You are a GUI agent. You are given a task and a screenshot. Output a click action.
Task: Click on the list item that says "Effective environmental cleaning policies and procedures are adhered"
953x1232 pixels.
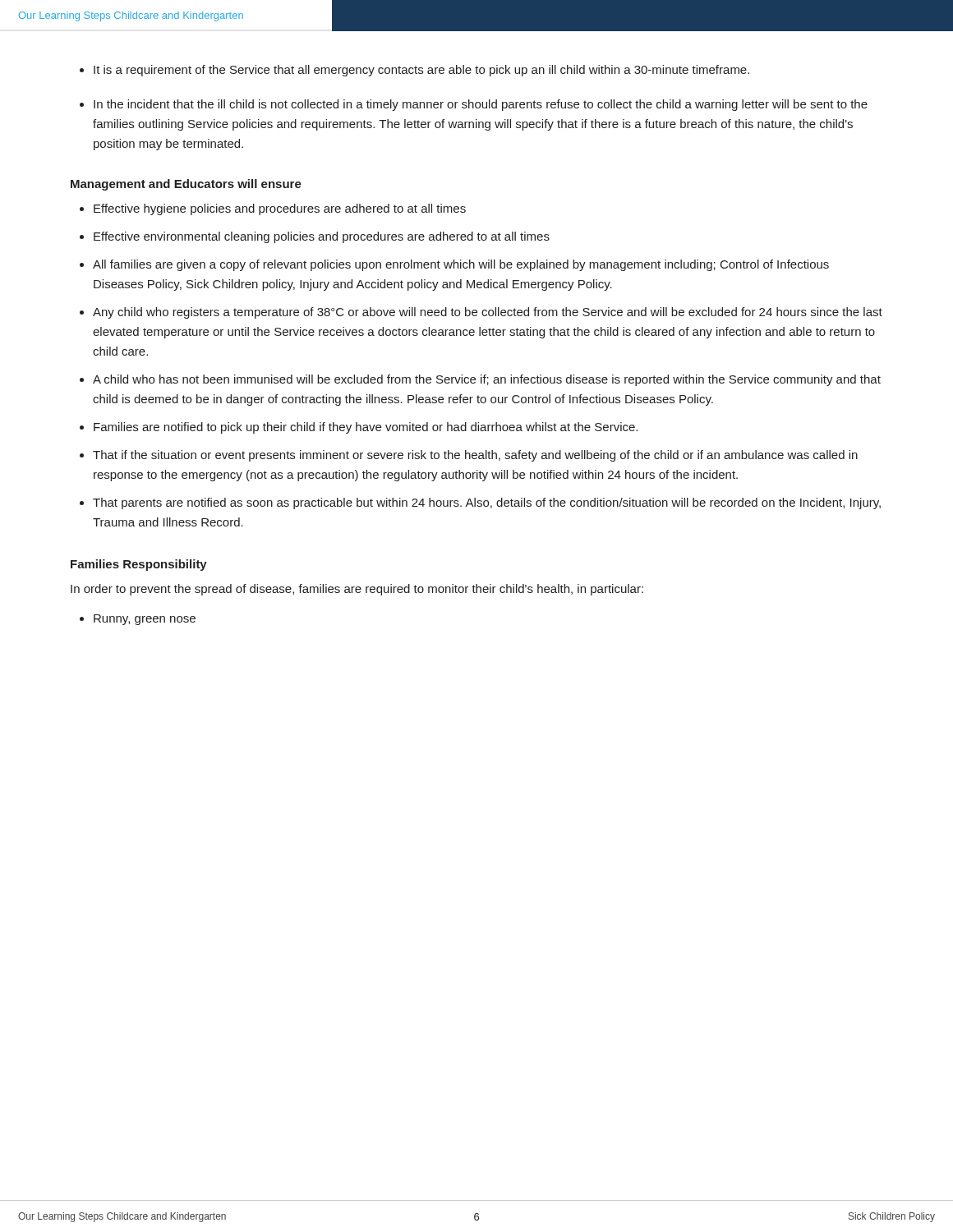pyautogui.click(x=321, y=236)
